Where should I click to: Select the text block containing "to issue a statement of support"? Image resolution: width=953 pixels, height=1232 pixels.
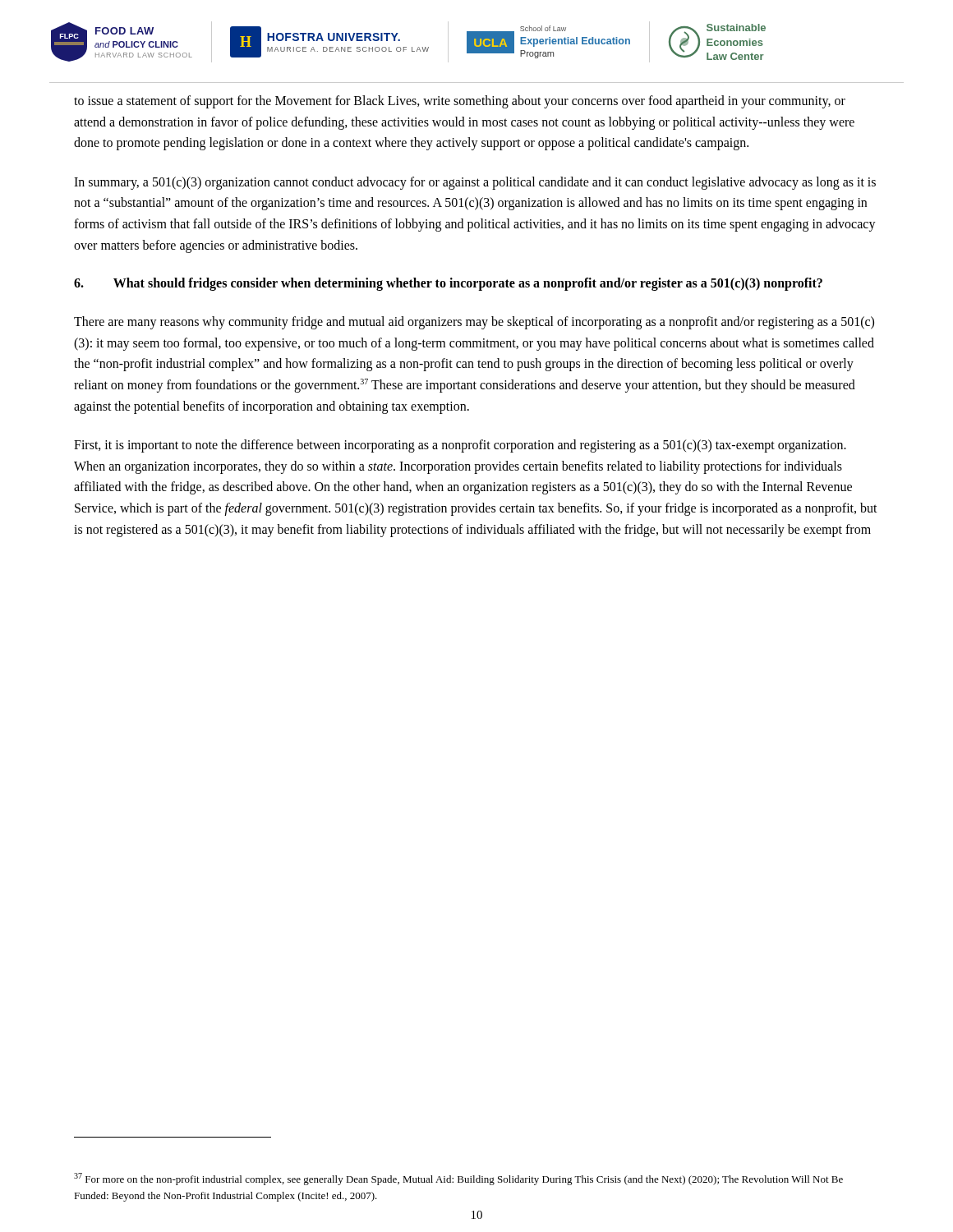[464, 122]
